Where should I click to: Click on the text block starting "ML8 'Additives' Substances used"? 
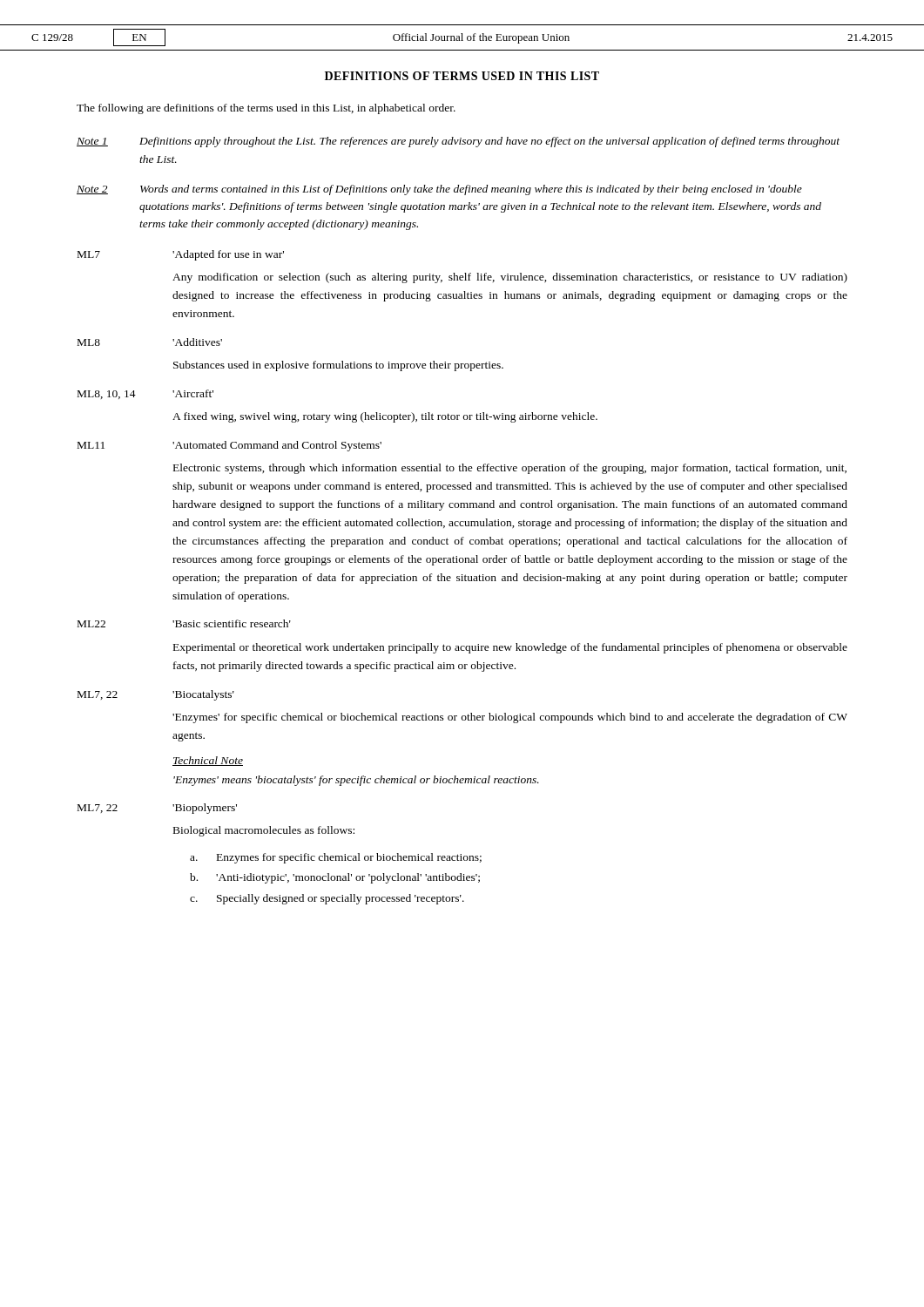point(462,354)
